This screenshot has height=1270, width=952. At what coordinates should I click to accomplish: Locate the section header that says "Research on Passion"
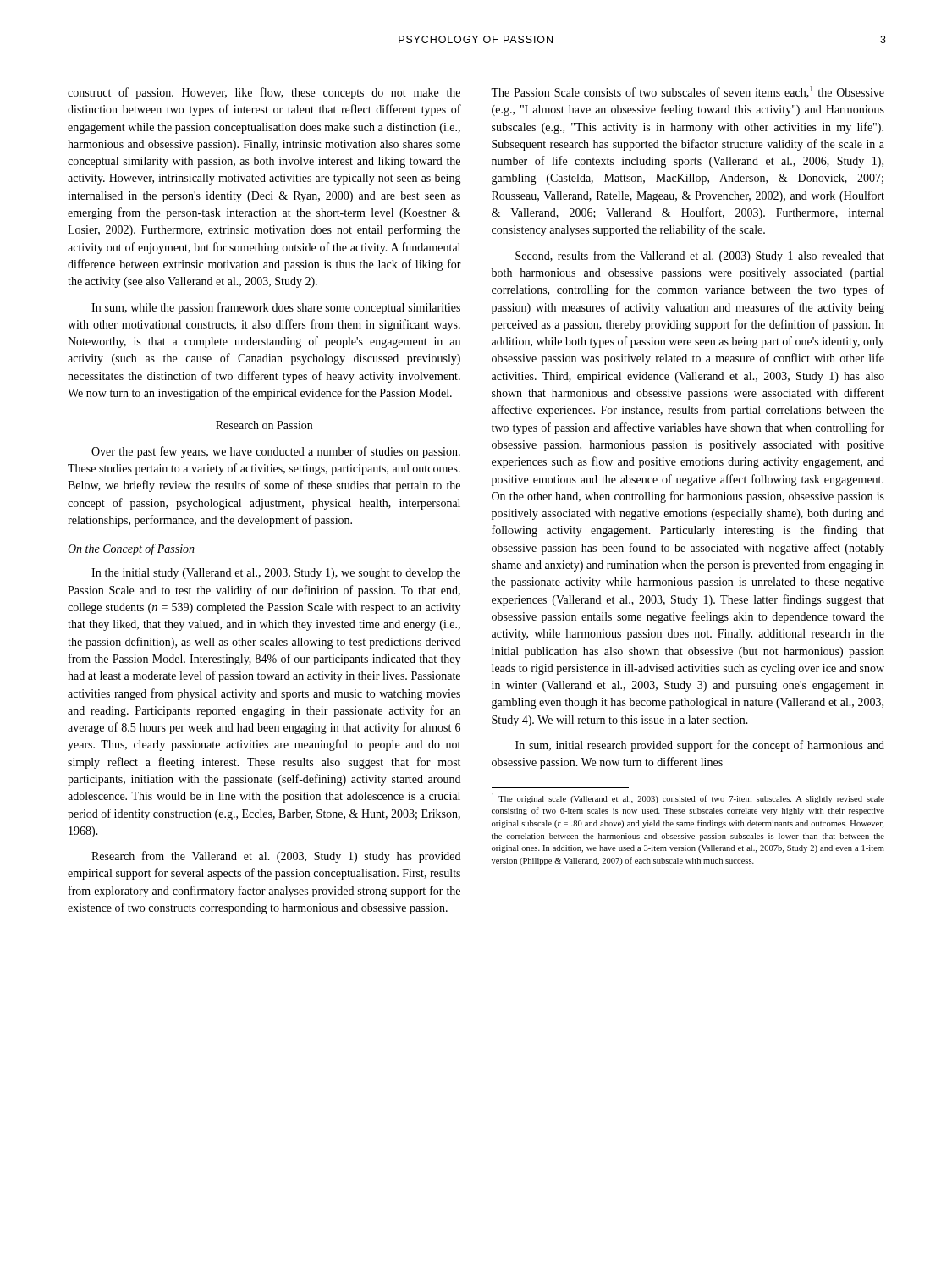264,426
